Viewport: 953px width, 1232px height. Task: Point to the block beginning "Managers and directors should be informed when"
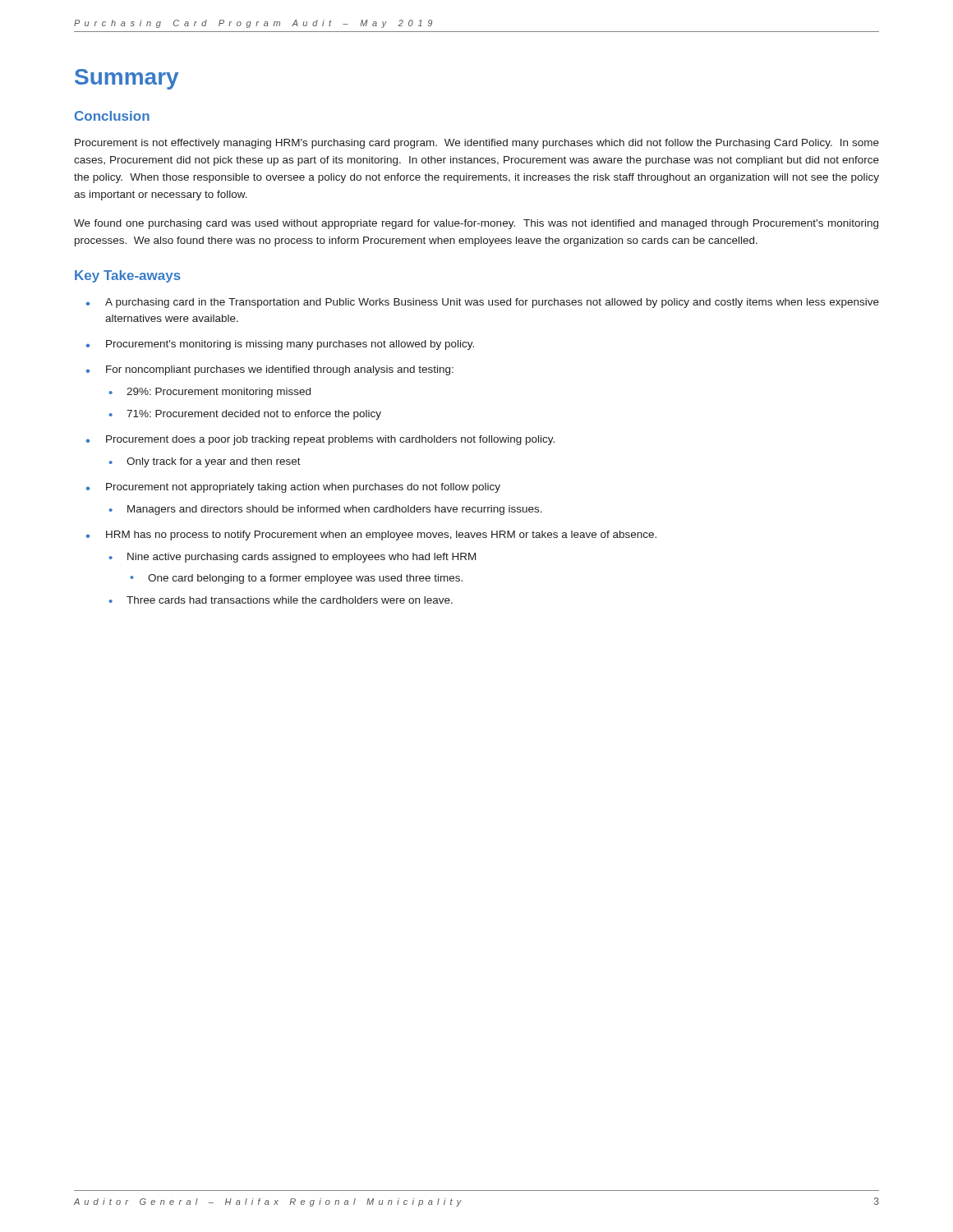point(335,509)
